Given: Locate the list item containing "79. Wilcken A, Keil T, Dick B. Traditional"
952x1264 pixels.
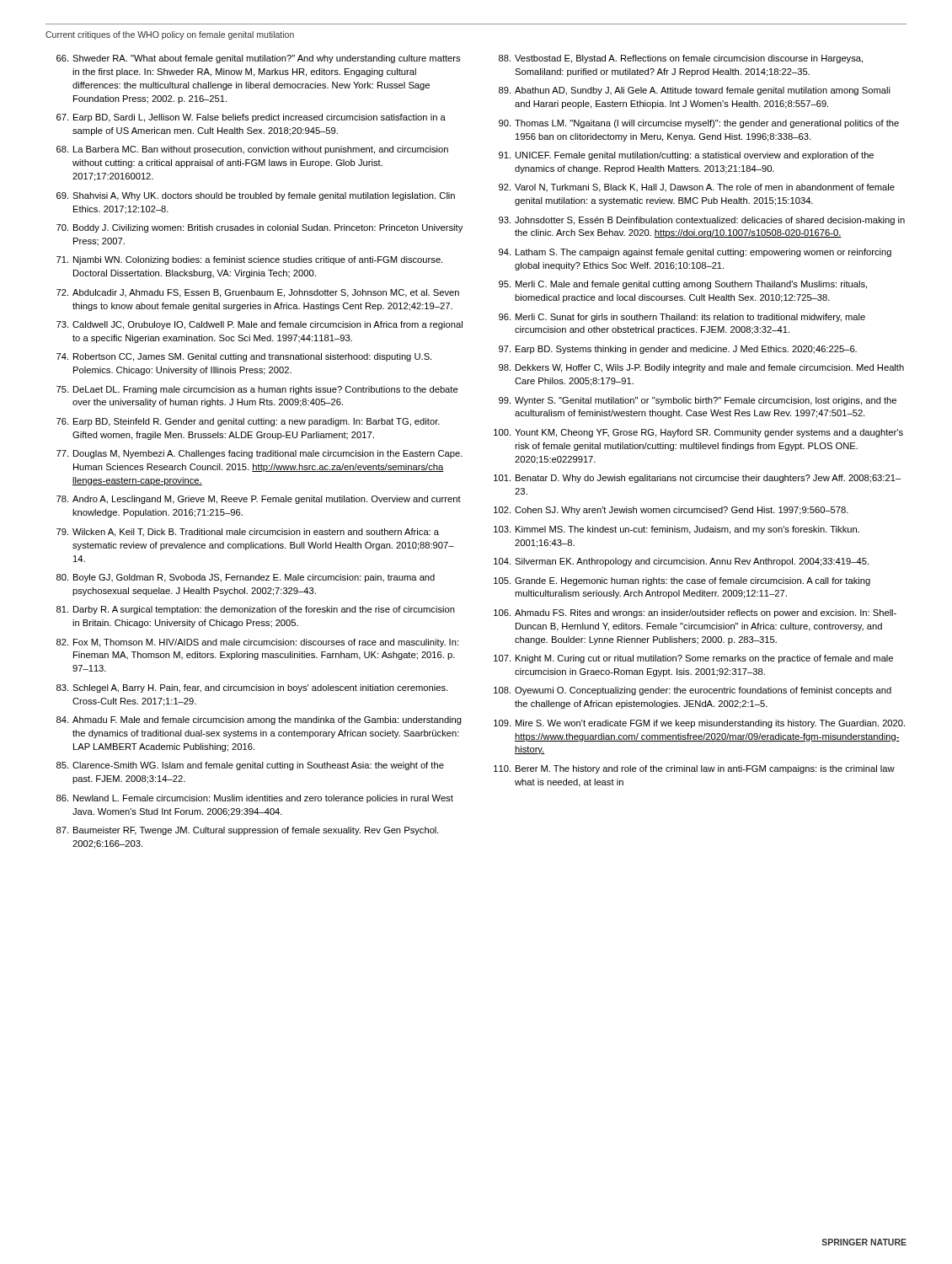Looking at the screenshot, I should pyautogui.click(x=255, y=546).
